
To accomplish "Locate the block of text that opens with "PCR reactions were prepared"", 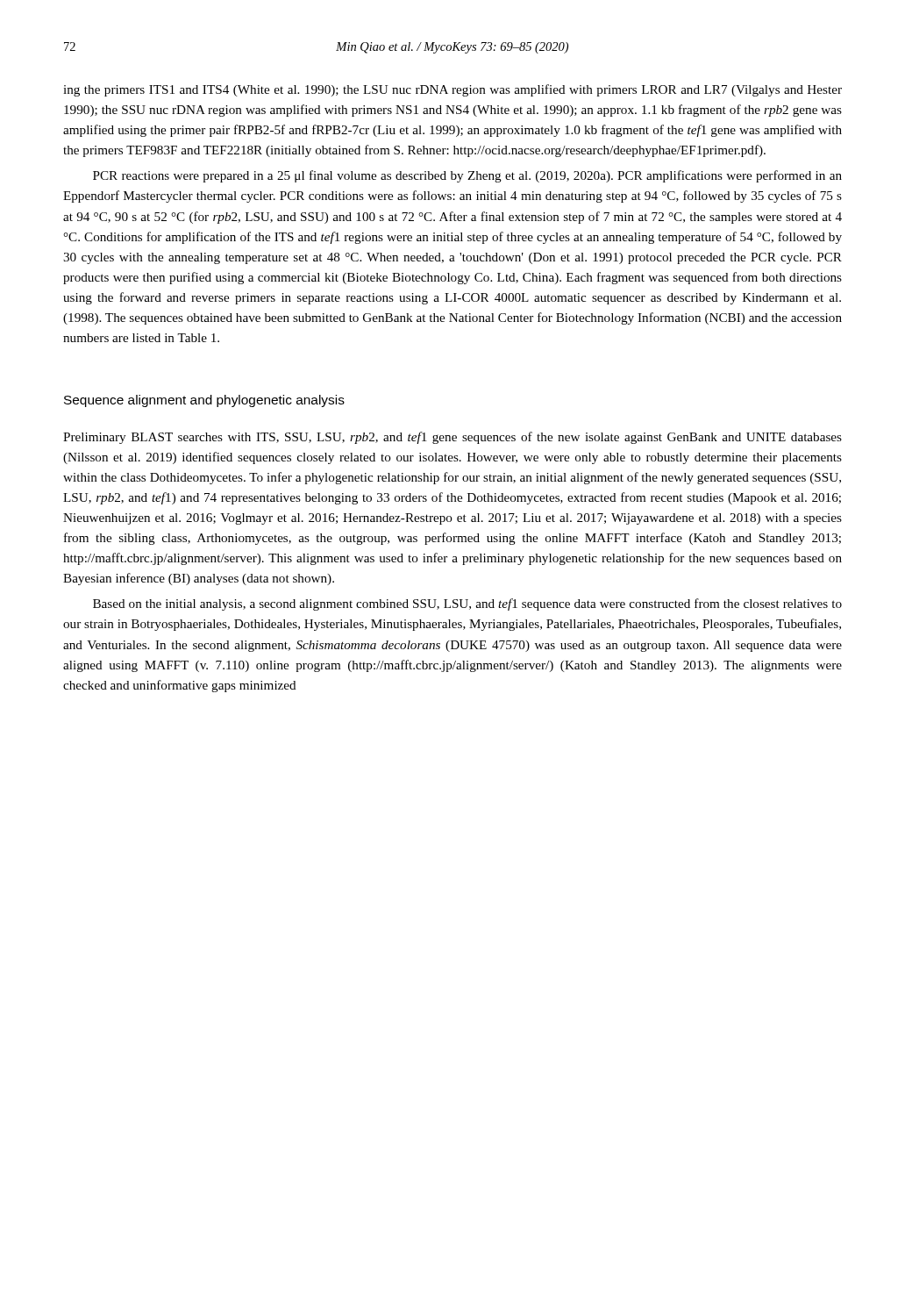I will click(x=452, y=256).
